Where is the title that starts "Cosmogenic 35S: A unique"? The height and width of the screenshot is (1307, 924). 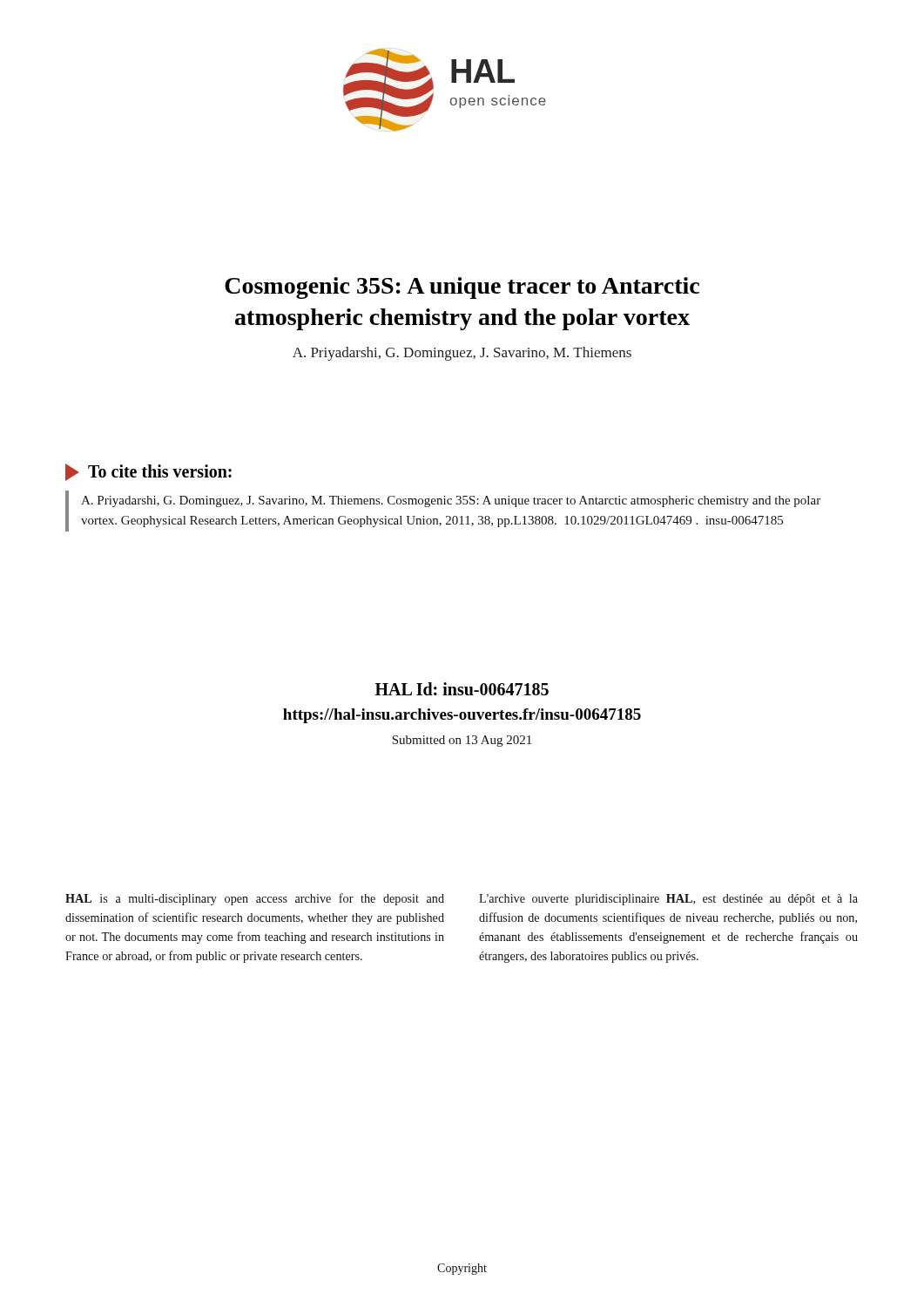(462, 316)
